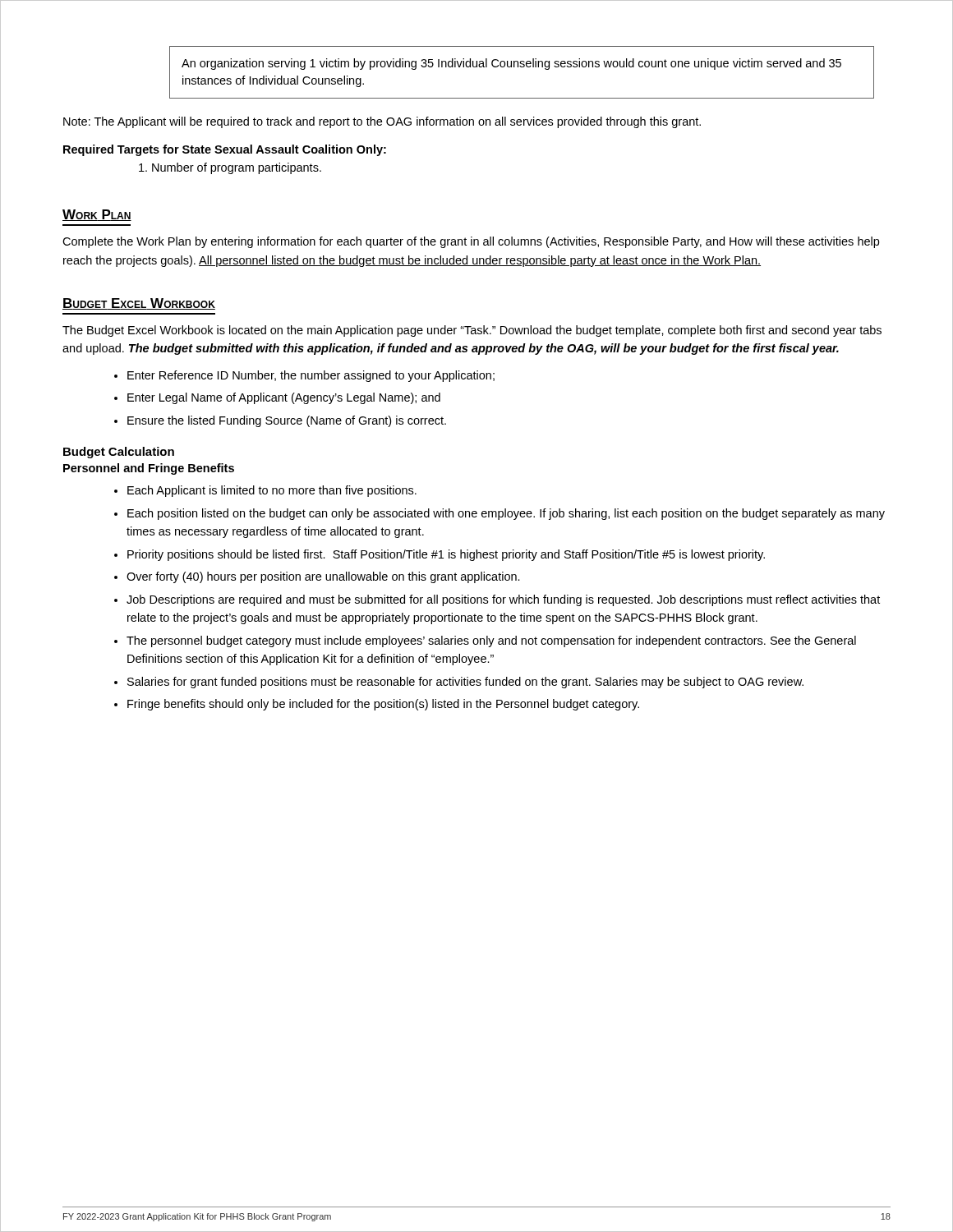Point to the region starting "Each position listed"
The image size is (953, 1232).
pyautogui.click(x=506, y=522)
